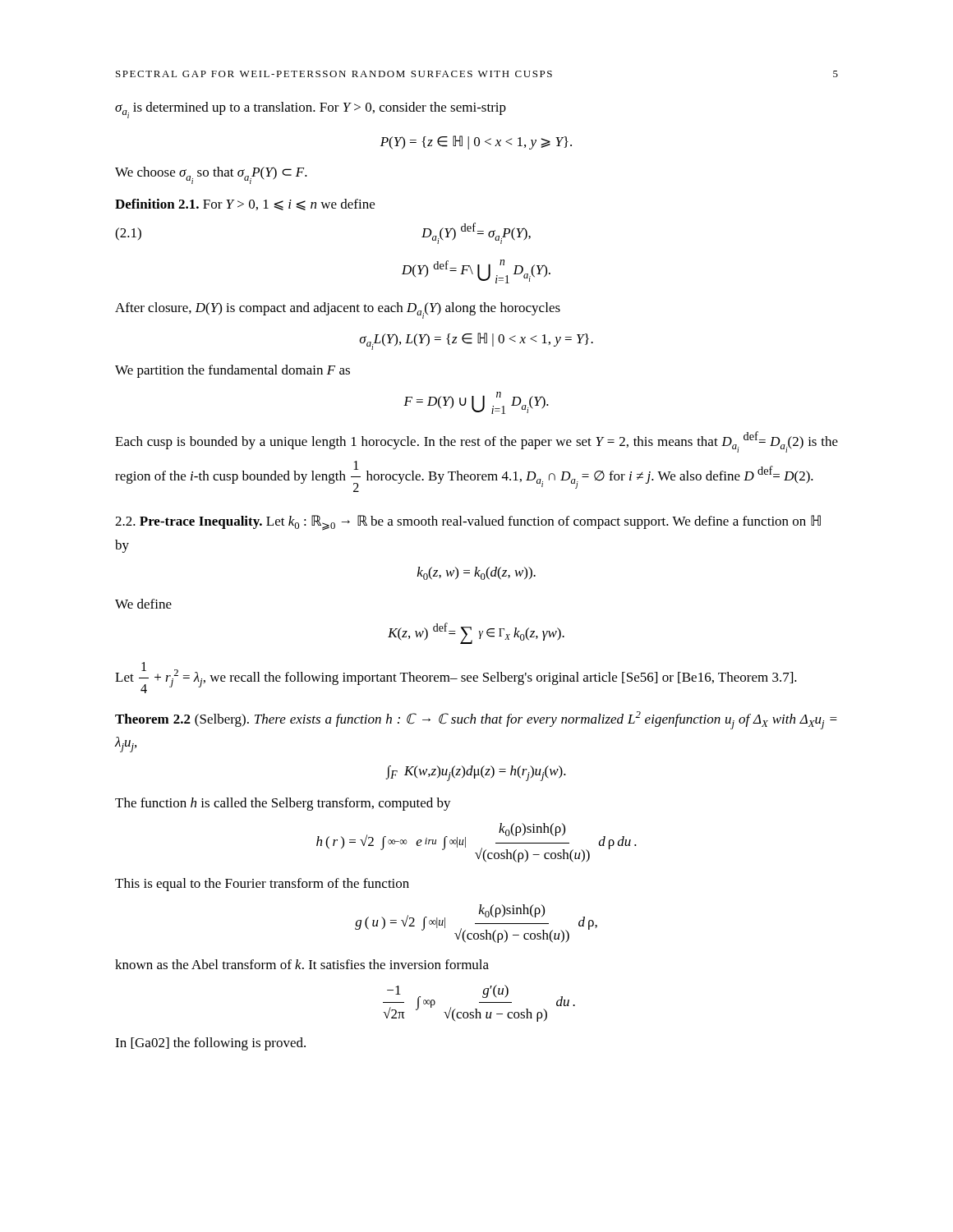
Task: Click on the formula containing "k0(z, w) = k0(d(z, w))."
Action: point(476,573)
